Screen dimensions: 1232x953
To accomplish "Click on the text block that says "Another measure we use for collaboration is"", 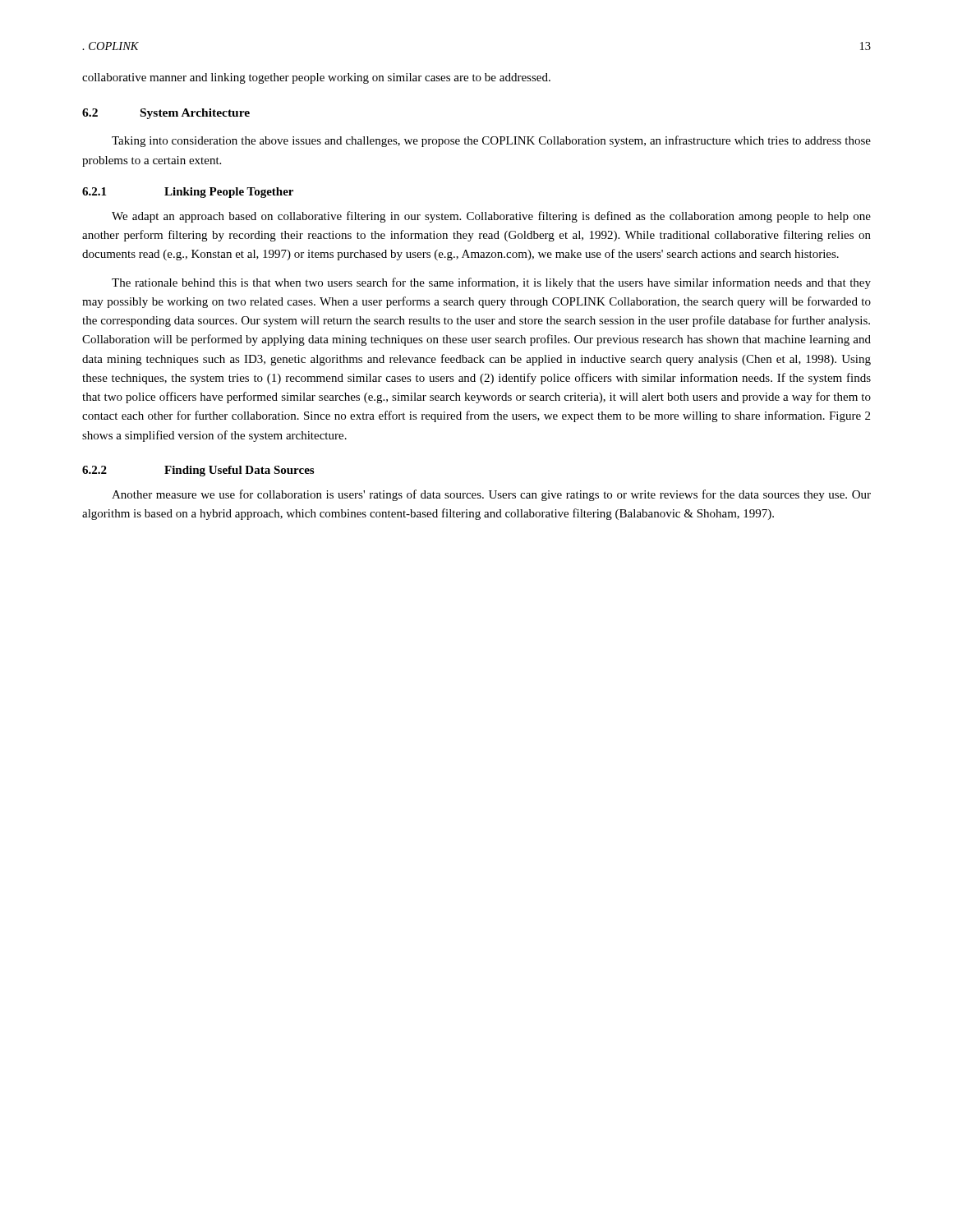I will pyautogui.click(x=476, y=504).
